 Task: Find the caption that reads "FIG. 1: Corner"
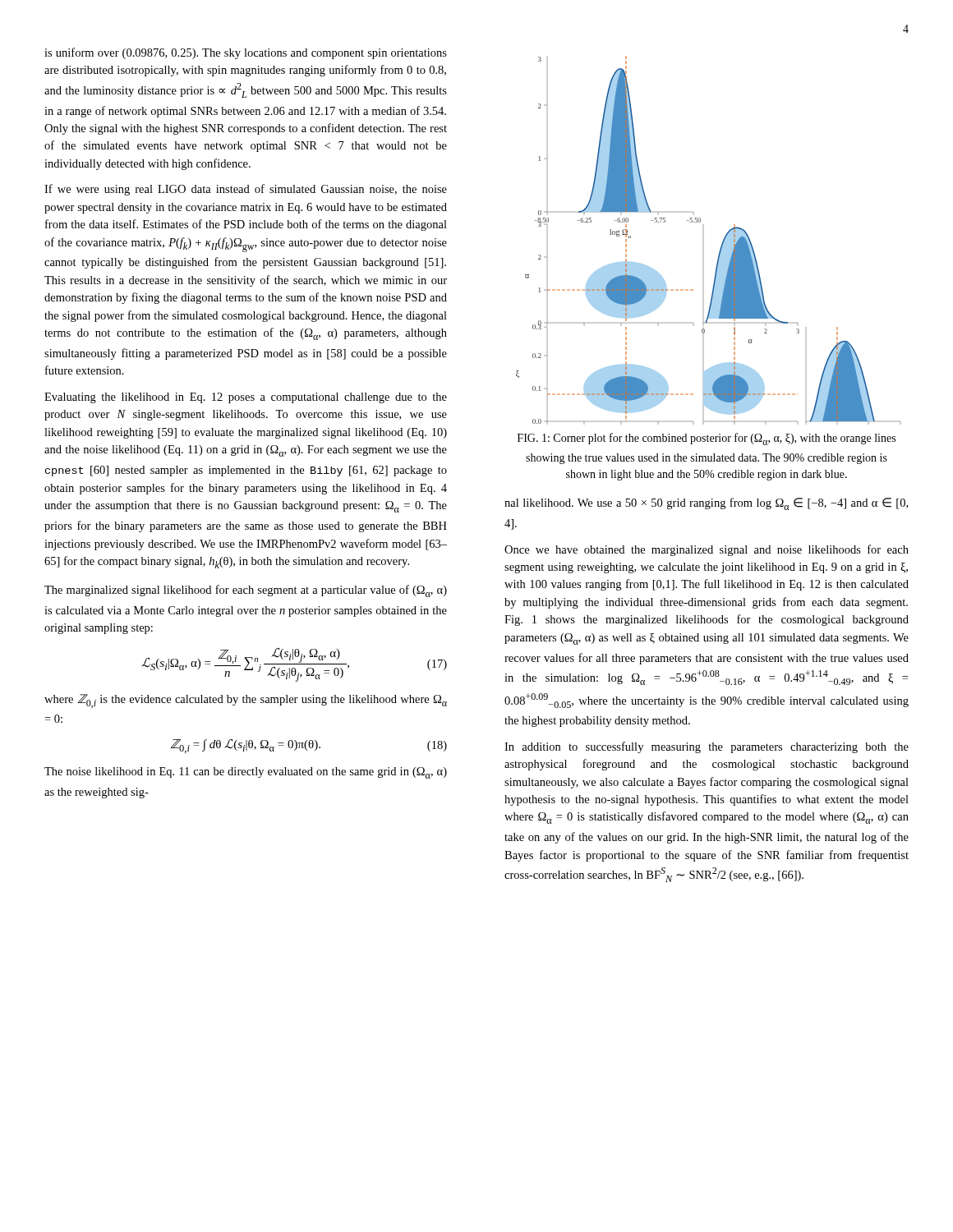(x=707, y=456)
